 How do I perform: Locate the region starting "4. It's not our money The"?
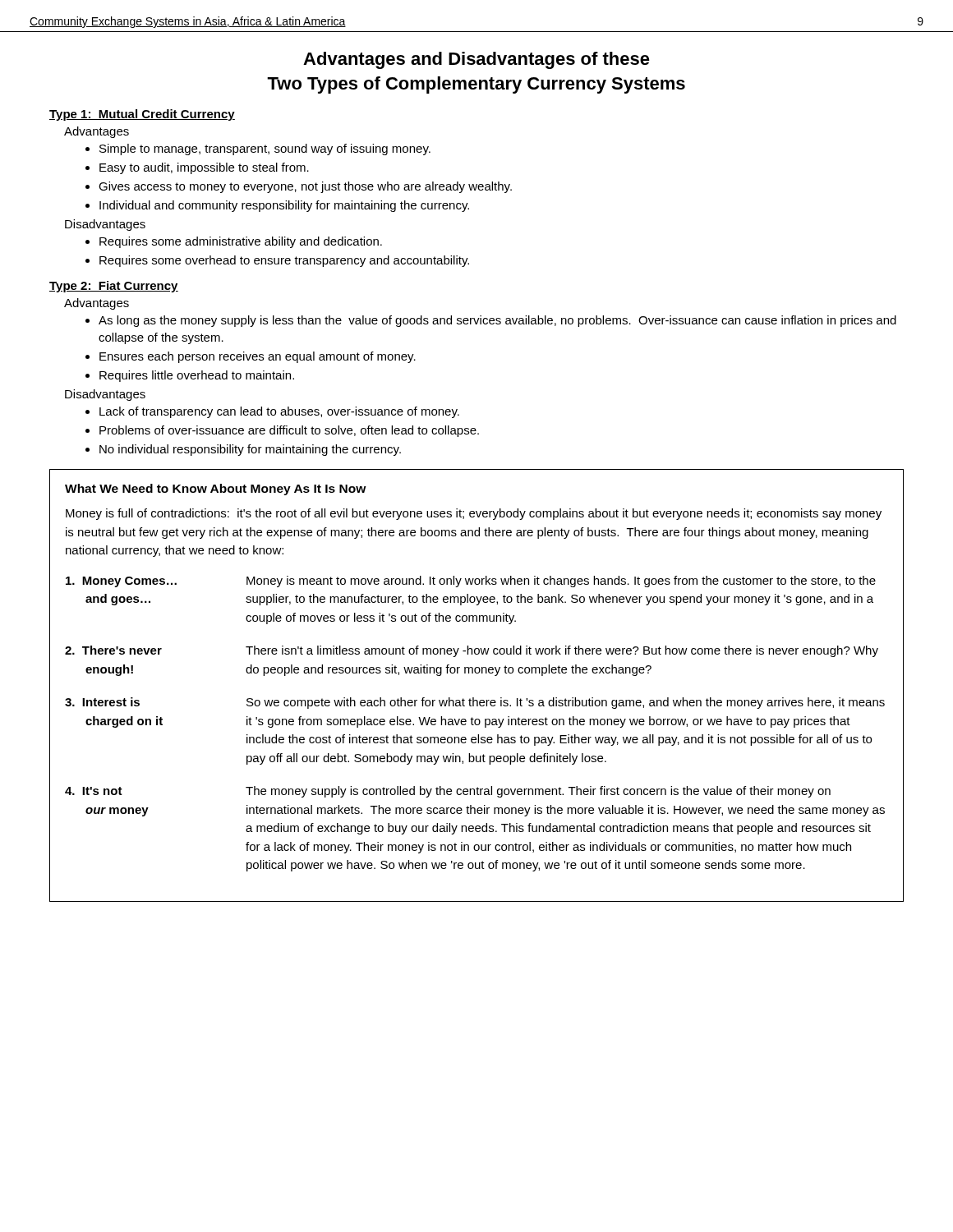476,828
